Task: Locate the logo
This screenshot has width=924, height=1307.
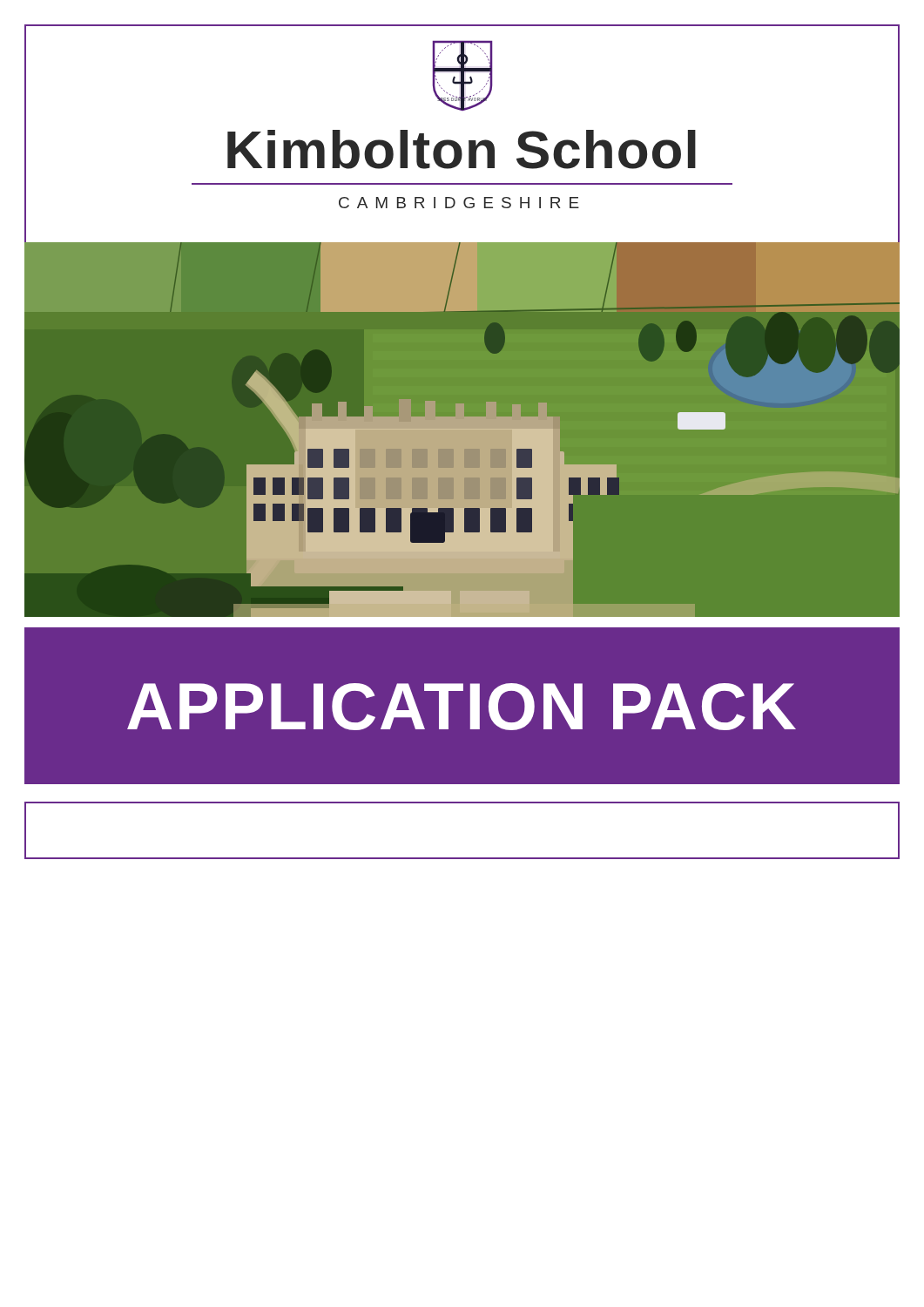Action: (462, 74)
